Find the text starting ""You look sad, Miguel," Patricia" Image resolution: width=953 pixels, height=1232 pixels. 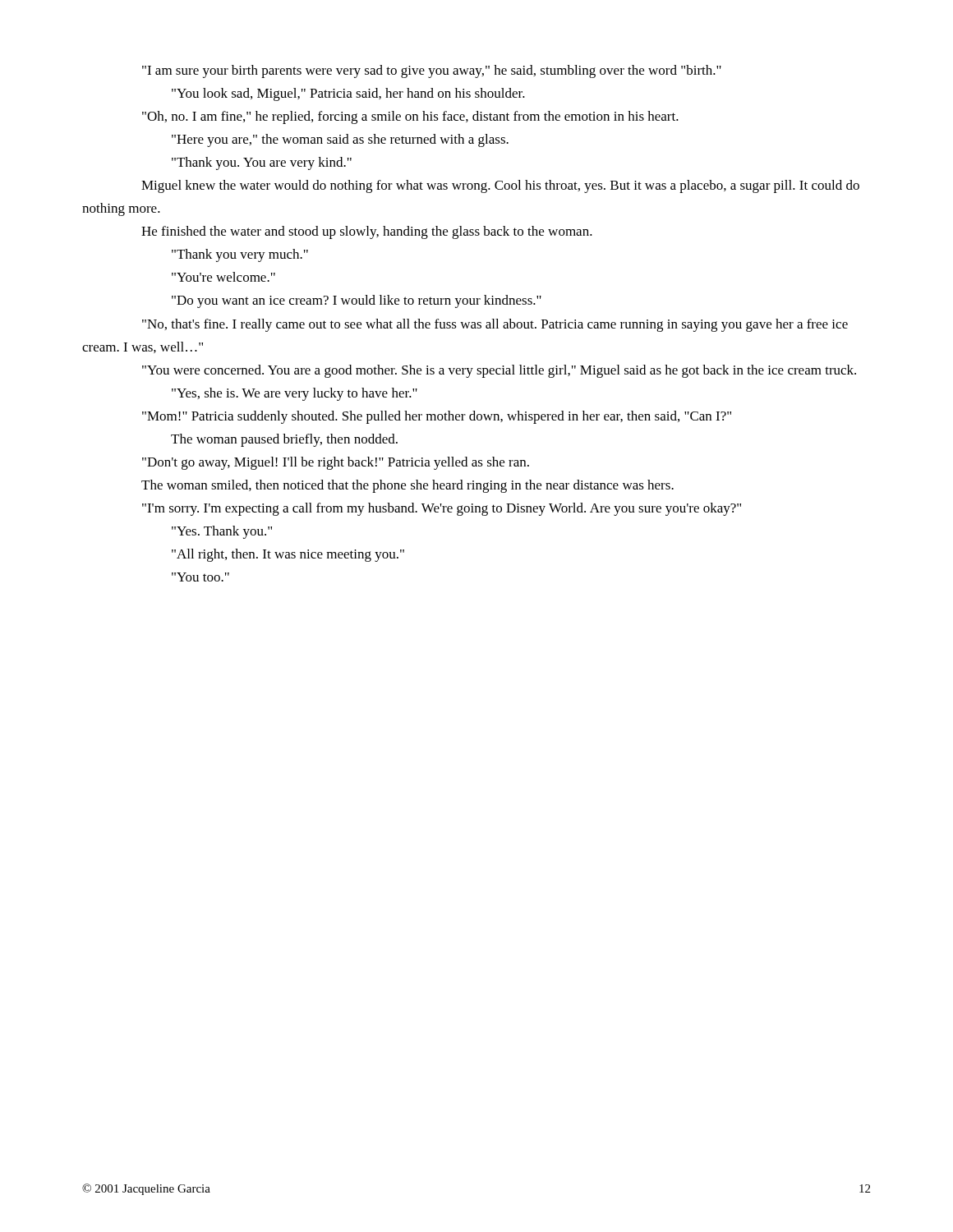click(476, 94)
